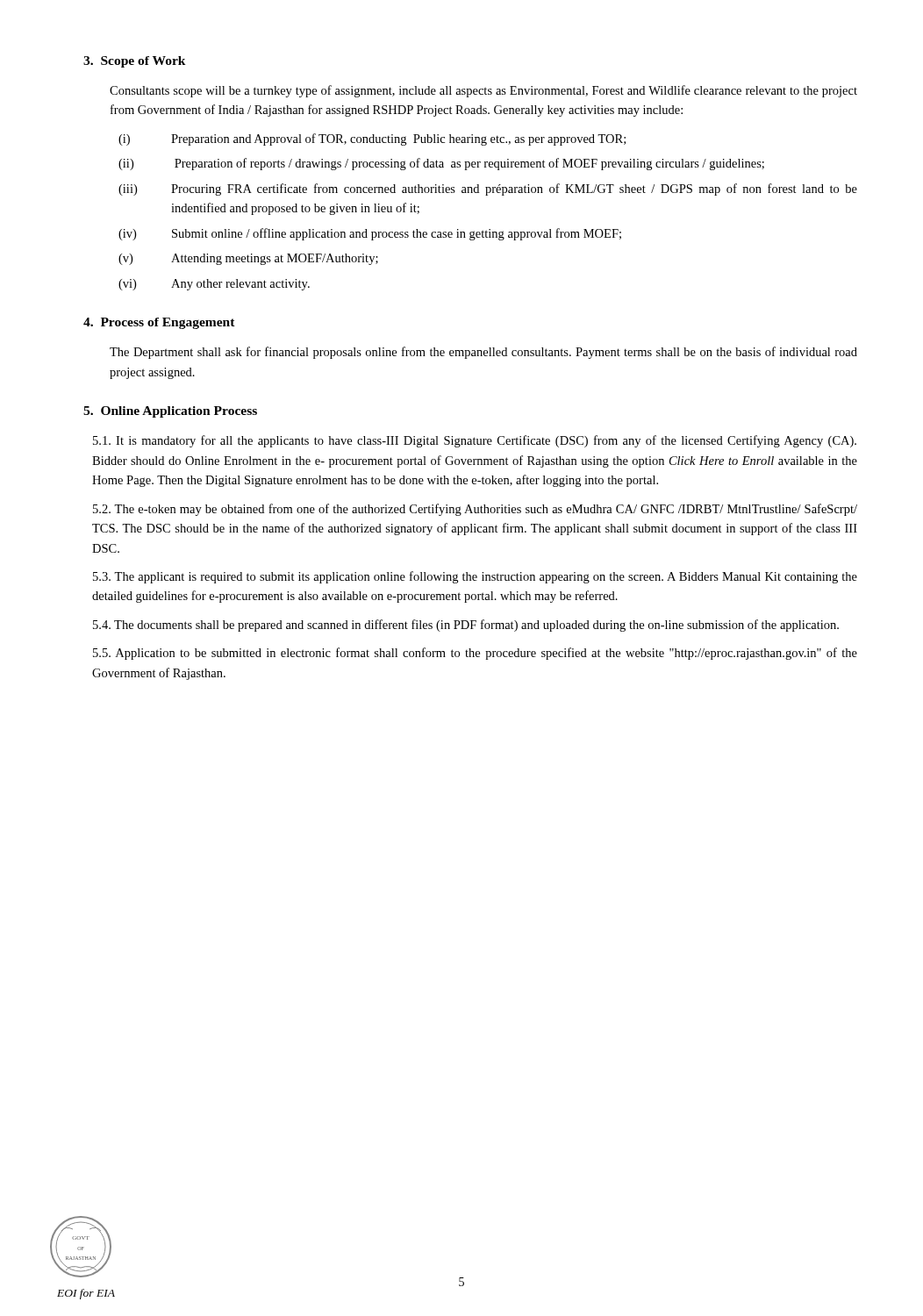The height and width of the screenshot is (1316, 923).
Task: Click where it says "3. Scope of Work"
Action: point(134,60)
